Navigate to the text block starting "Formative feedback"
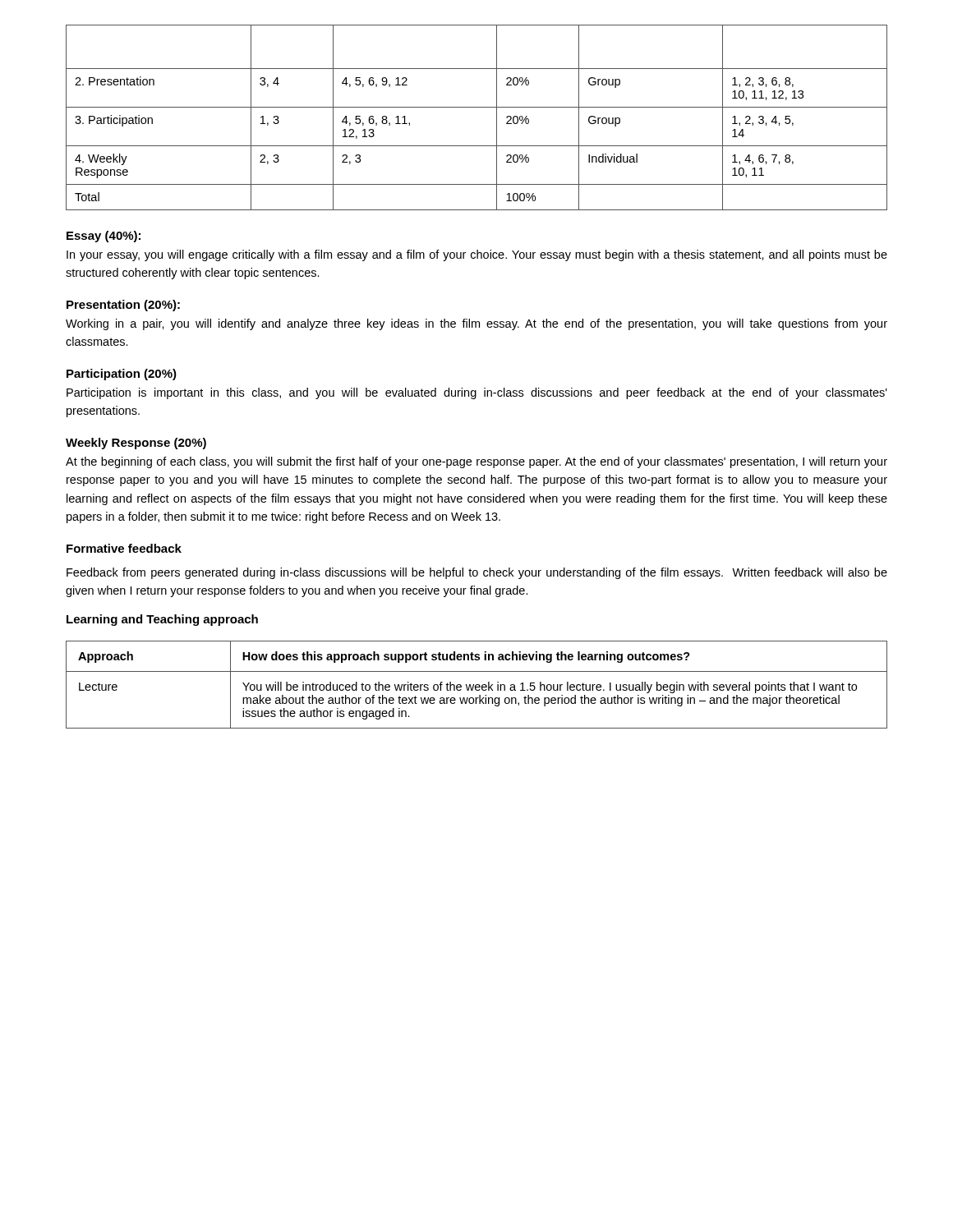The height and width of the screenshot is (1232, 953). (124, 548)
